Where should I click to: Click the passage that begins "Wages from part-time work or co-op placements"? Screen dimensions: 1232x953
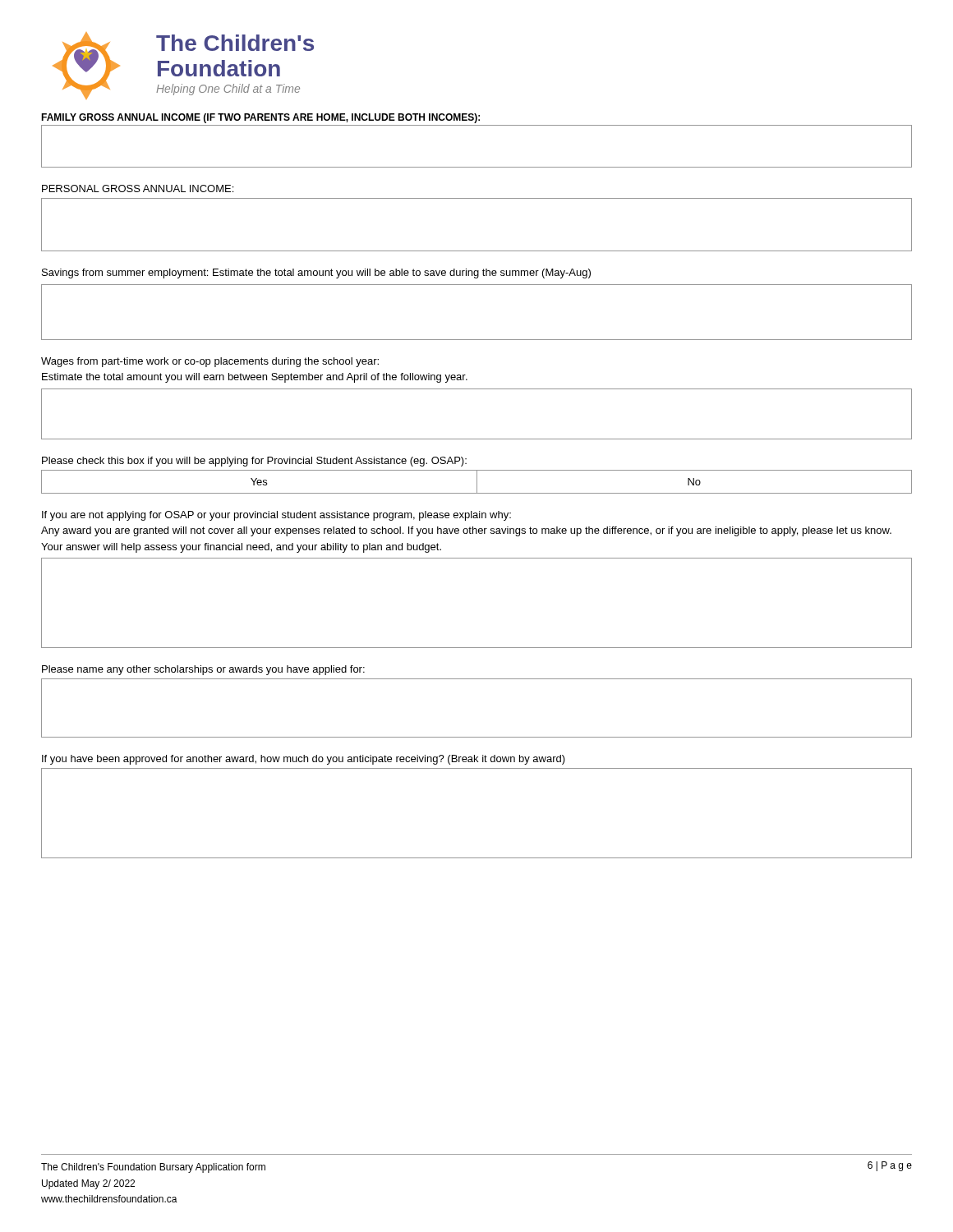[254, 369]
